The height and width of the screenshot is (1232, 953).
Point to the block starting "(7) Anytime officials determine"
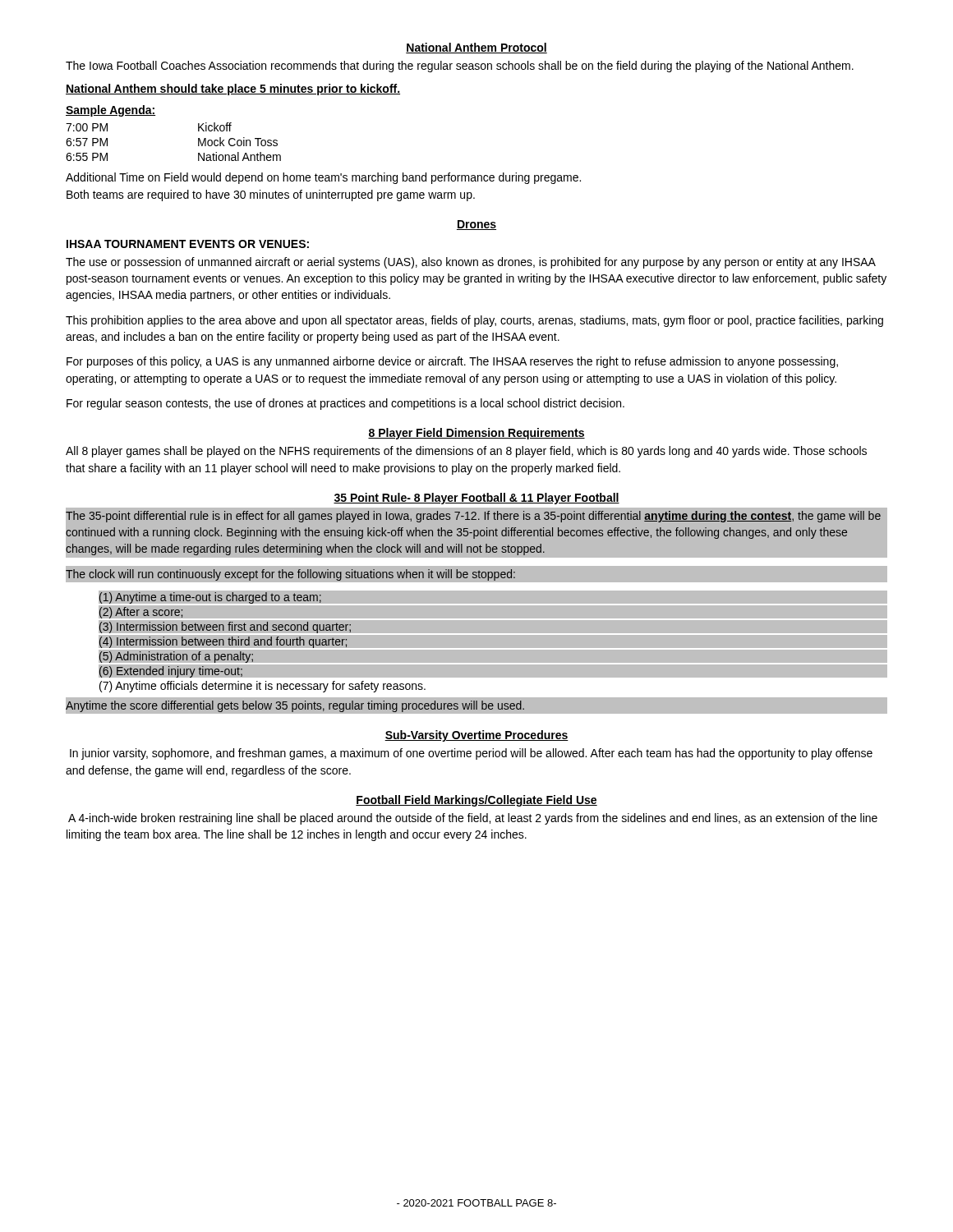pyautogui.click(x=262, y=686)
